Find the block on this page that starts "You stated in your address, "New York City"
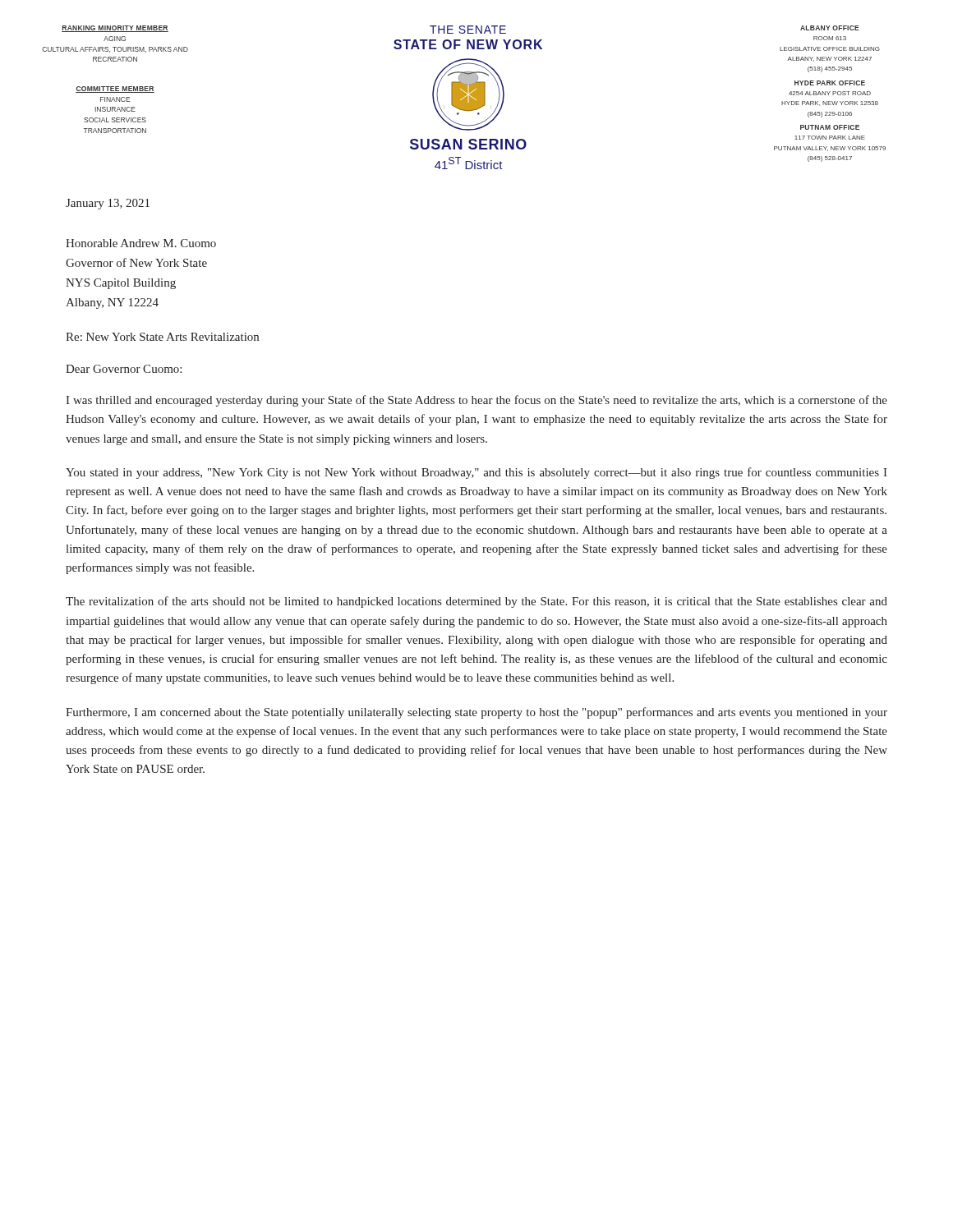 pyautogui.click(x=476, y=520)
